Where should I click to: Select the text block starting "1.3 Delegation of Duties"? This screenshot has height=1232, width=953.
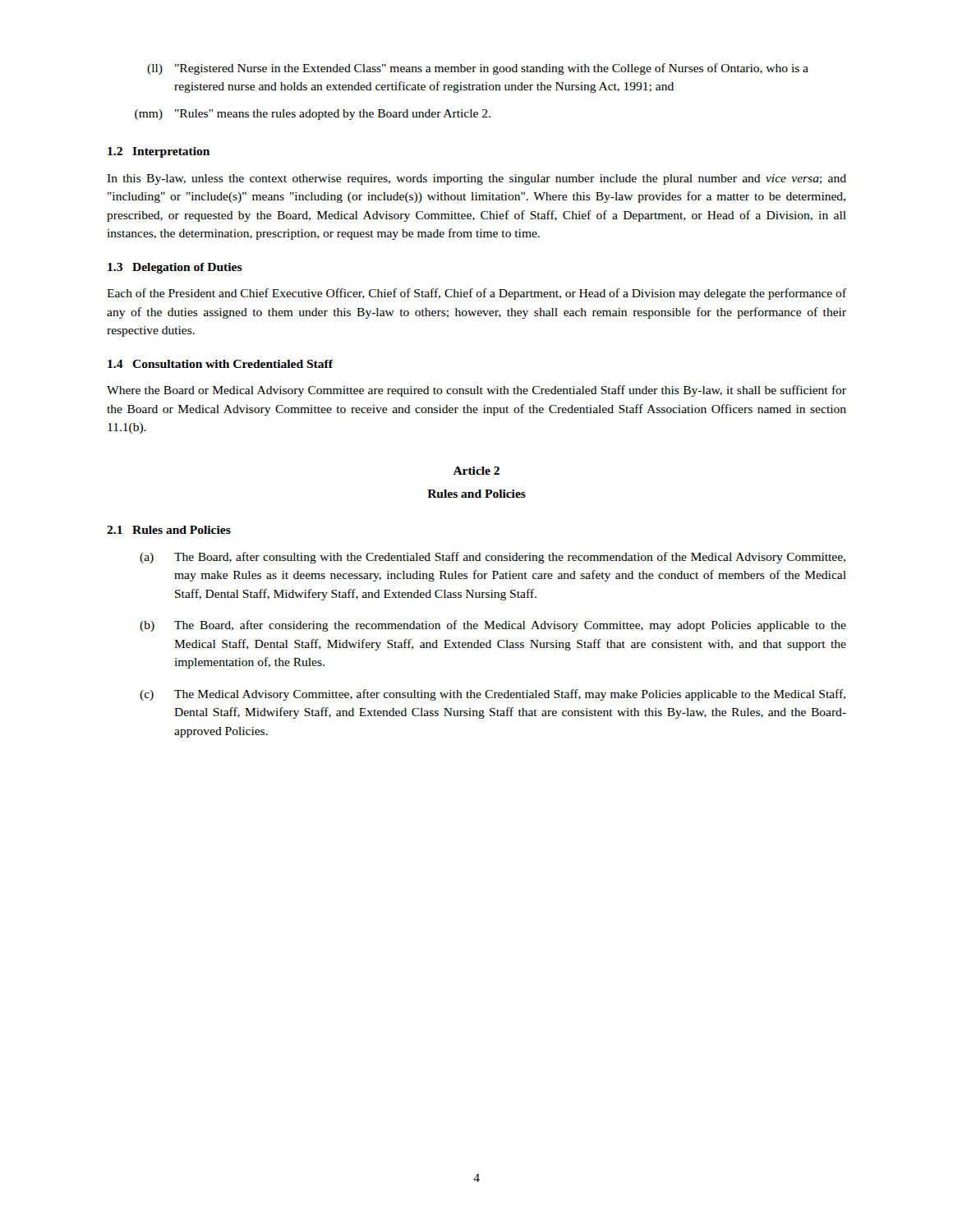click(174, 266)
